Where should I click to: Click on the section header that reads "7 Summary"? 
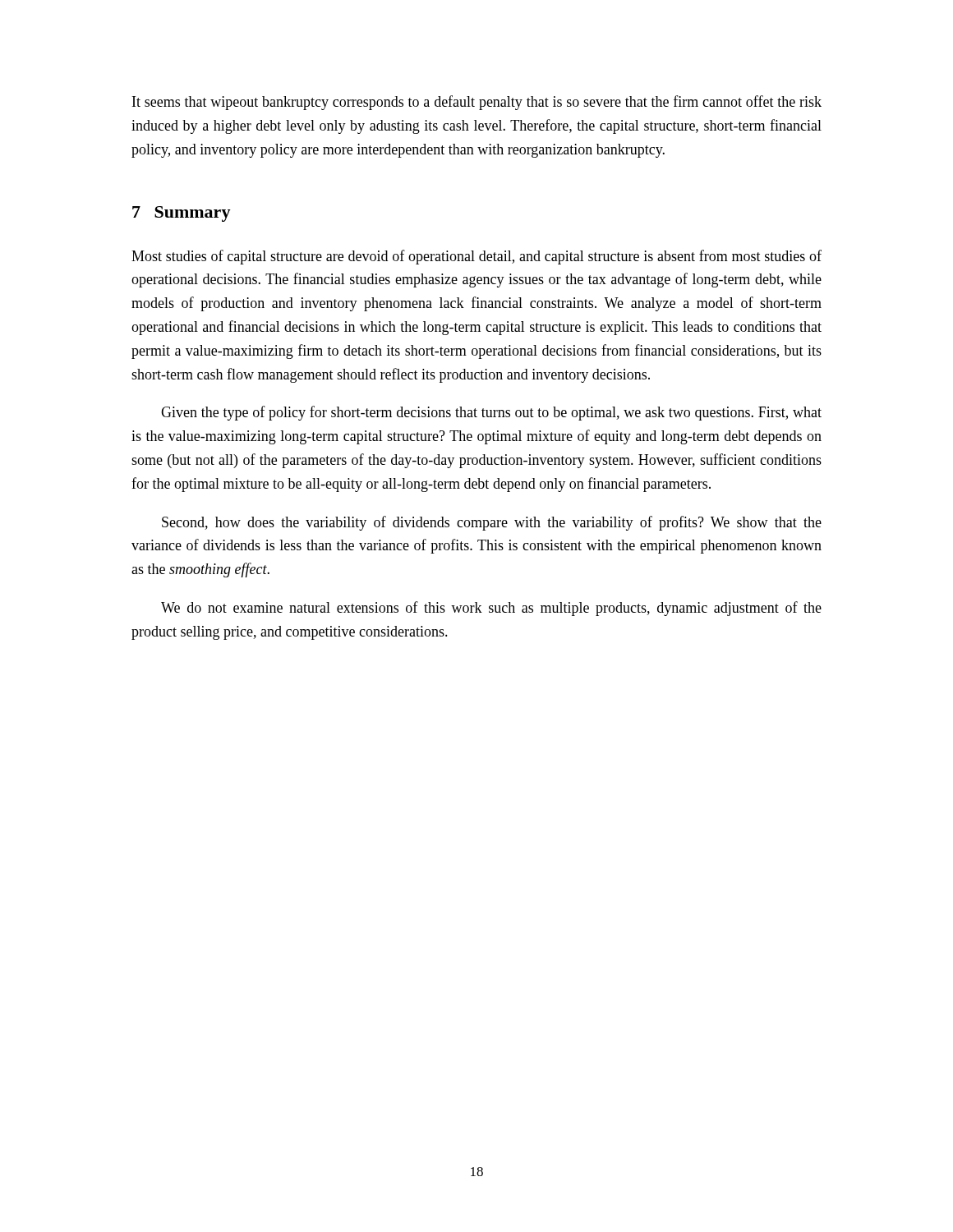181,212
